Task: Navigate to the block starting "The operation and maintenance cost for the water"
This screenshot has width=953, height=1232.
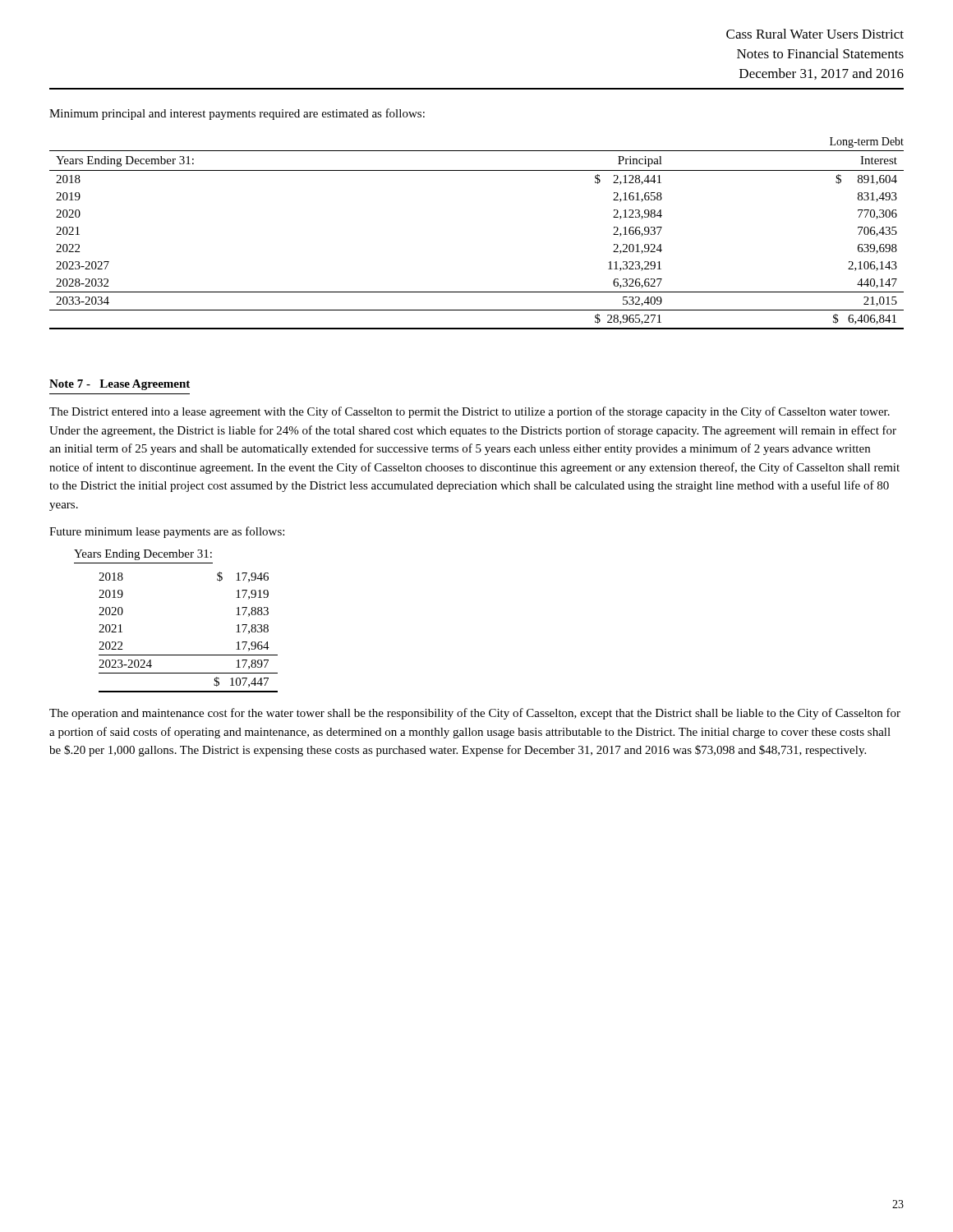Action: click(x=475, y=731)
